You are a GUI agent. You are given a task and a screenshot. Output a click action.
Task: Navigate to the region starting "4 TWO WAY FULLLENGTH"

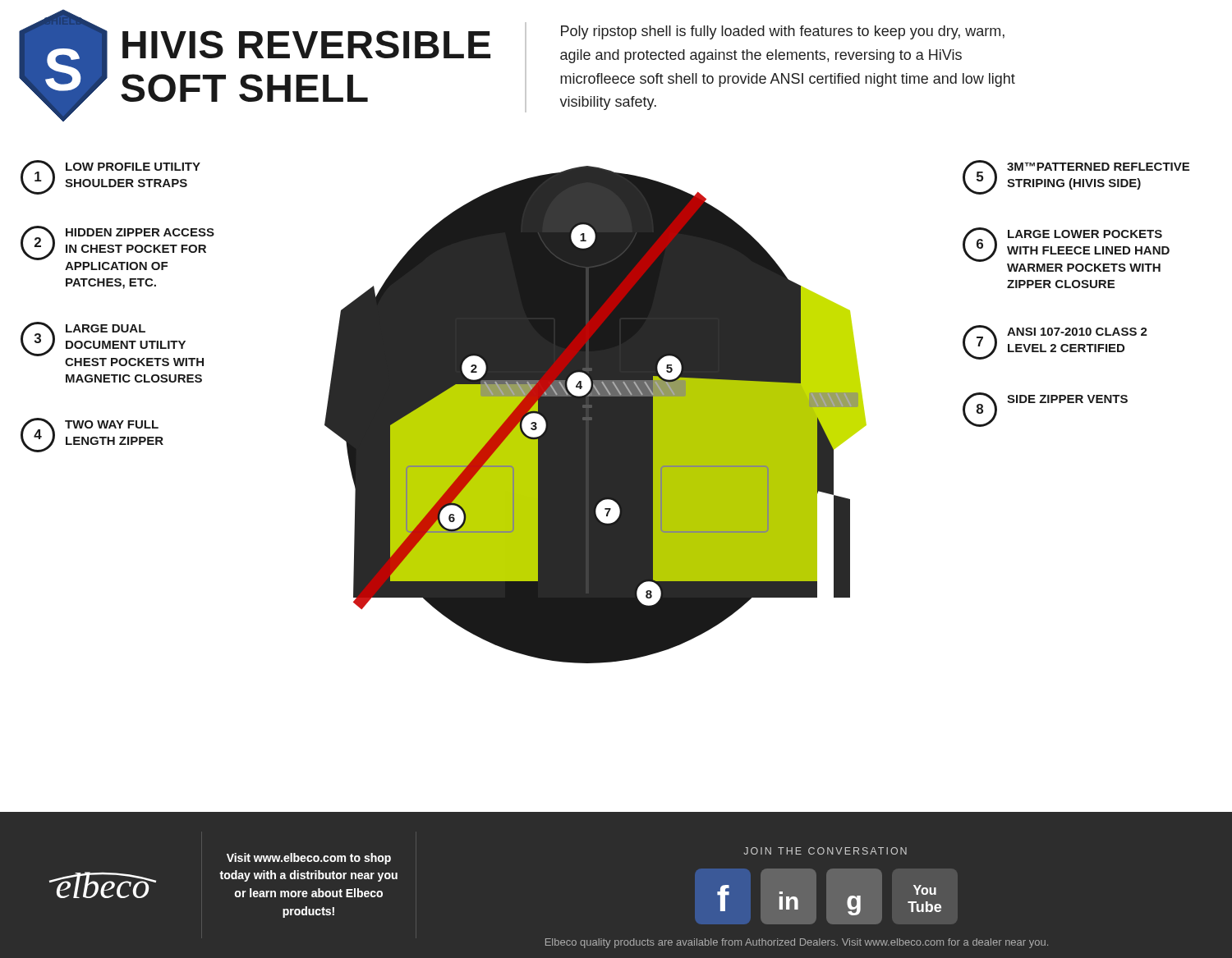pos(92,434)
